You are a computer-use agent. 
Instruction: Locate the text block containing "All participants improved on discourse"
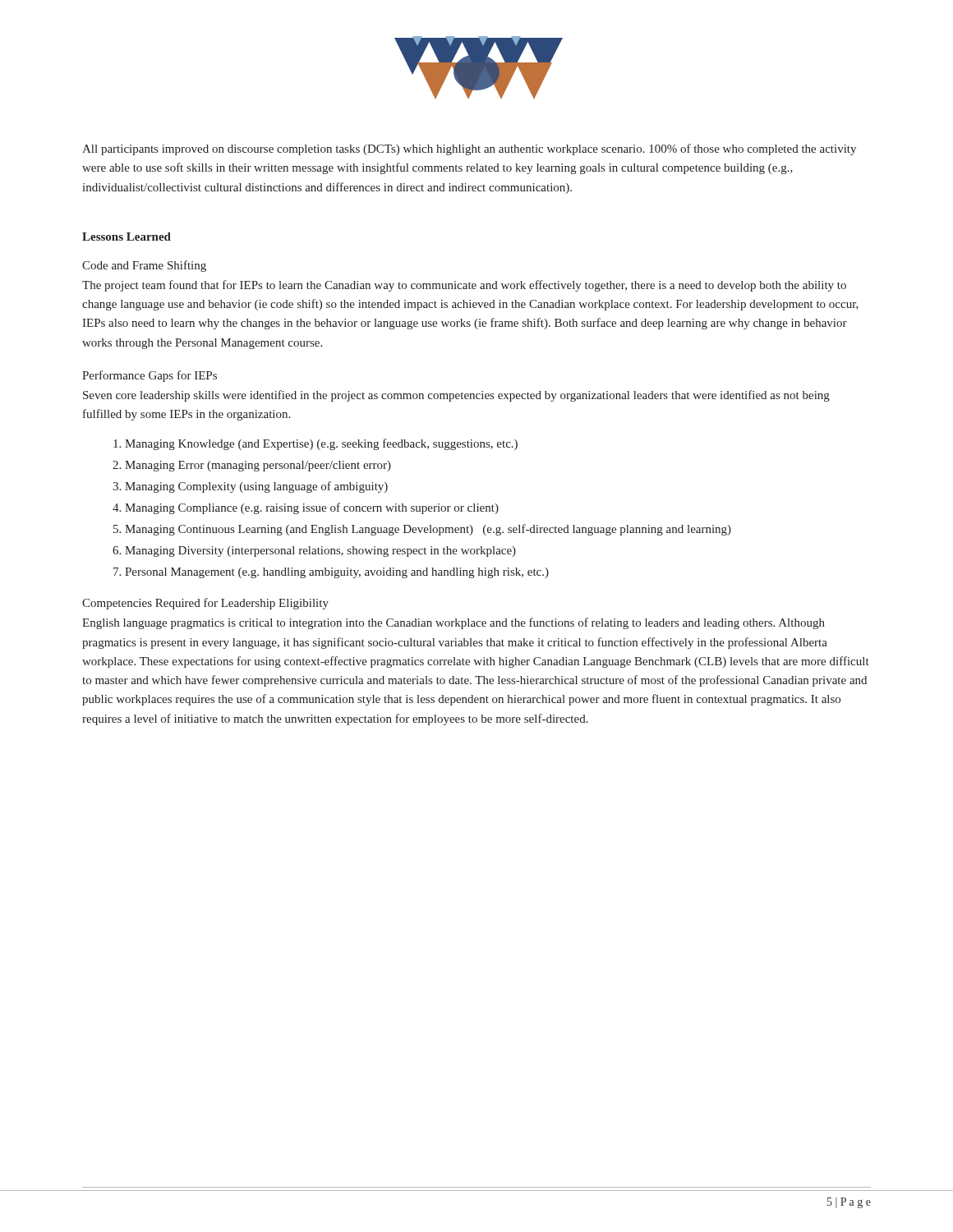pos(469,168)
